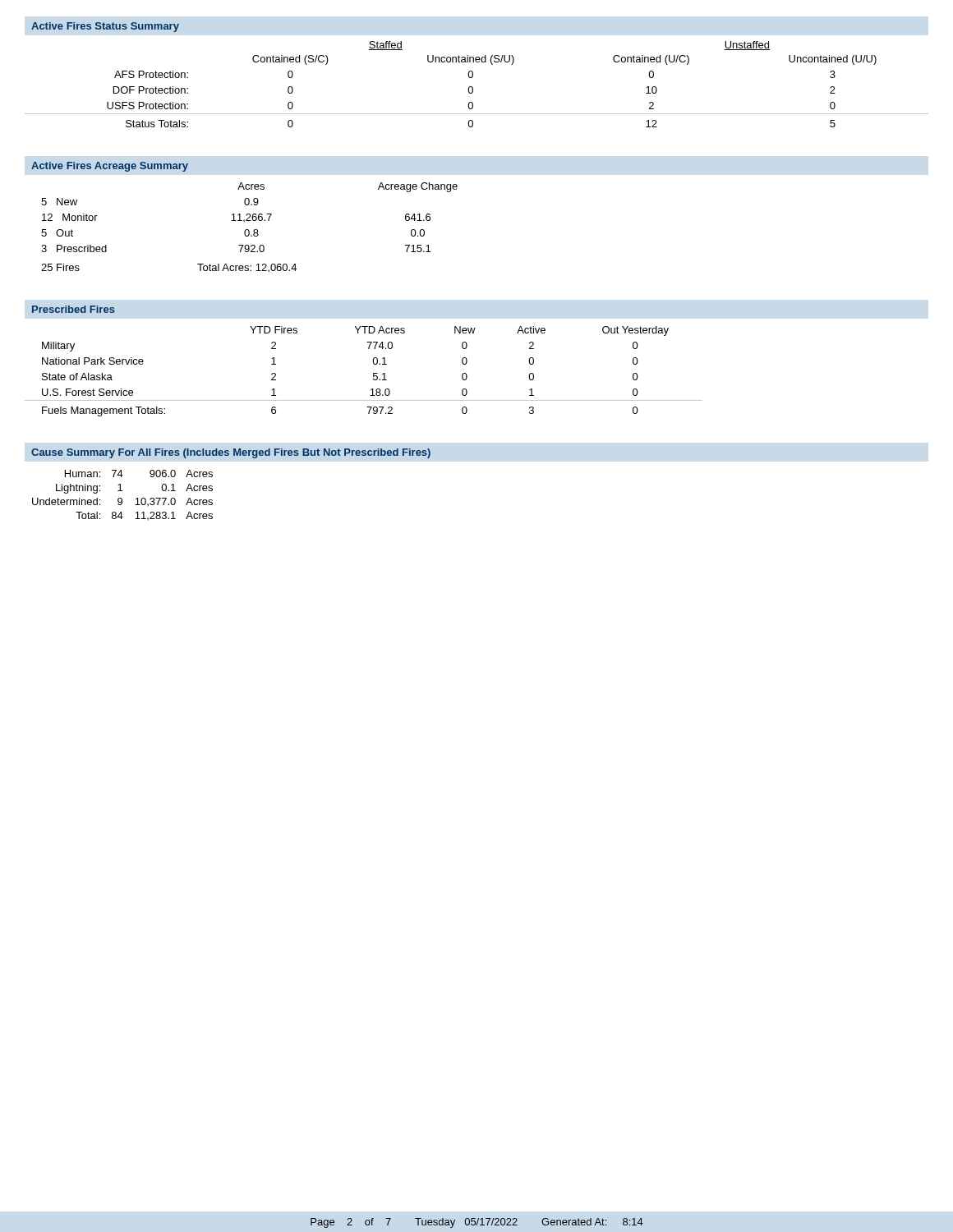This screenshot has width=953, height=1232.
Task: Click on the table containing "Undetermined:"
Action: coord(476,494)
